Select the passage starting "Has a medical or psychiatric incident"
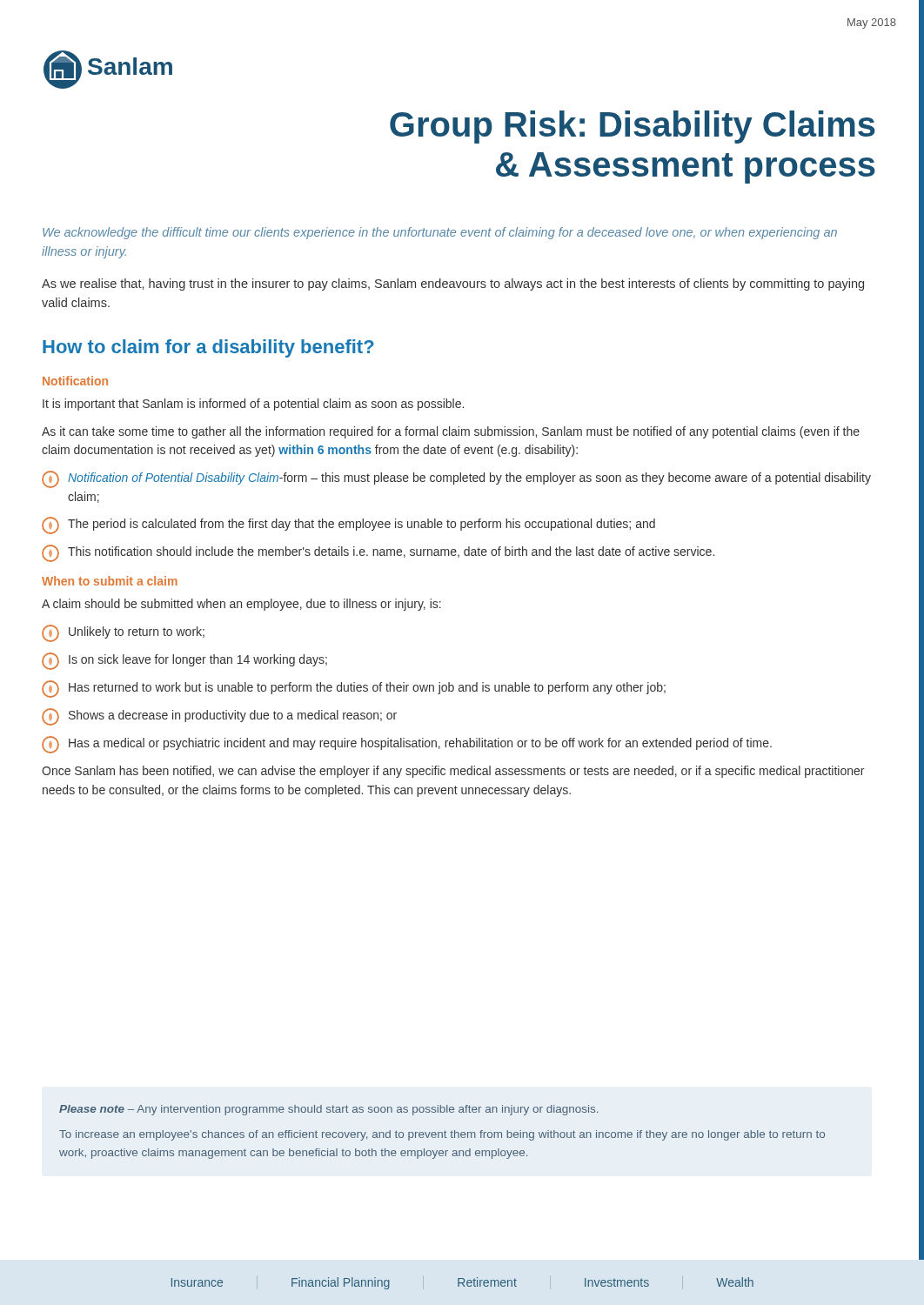The width and height of the screenshot is (924, 1305). pyautogui.click(x=407, y=744)
